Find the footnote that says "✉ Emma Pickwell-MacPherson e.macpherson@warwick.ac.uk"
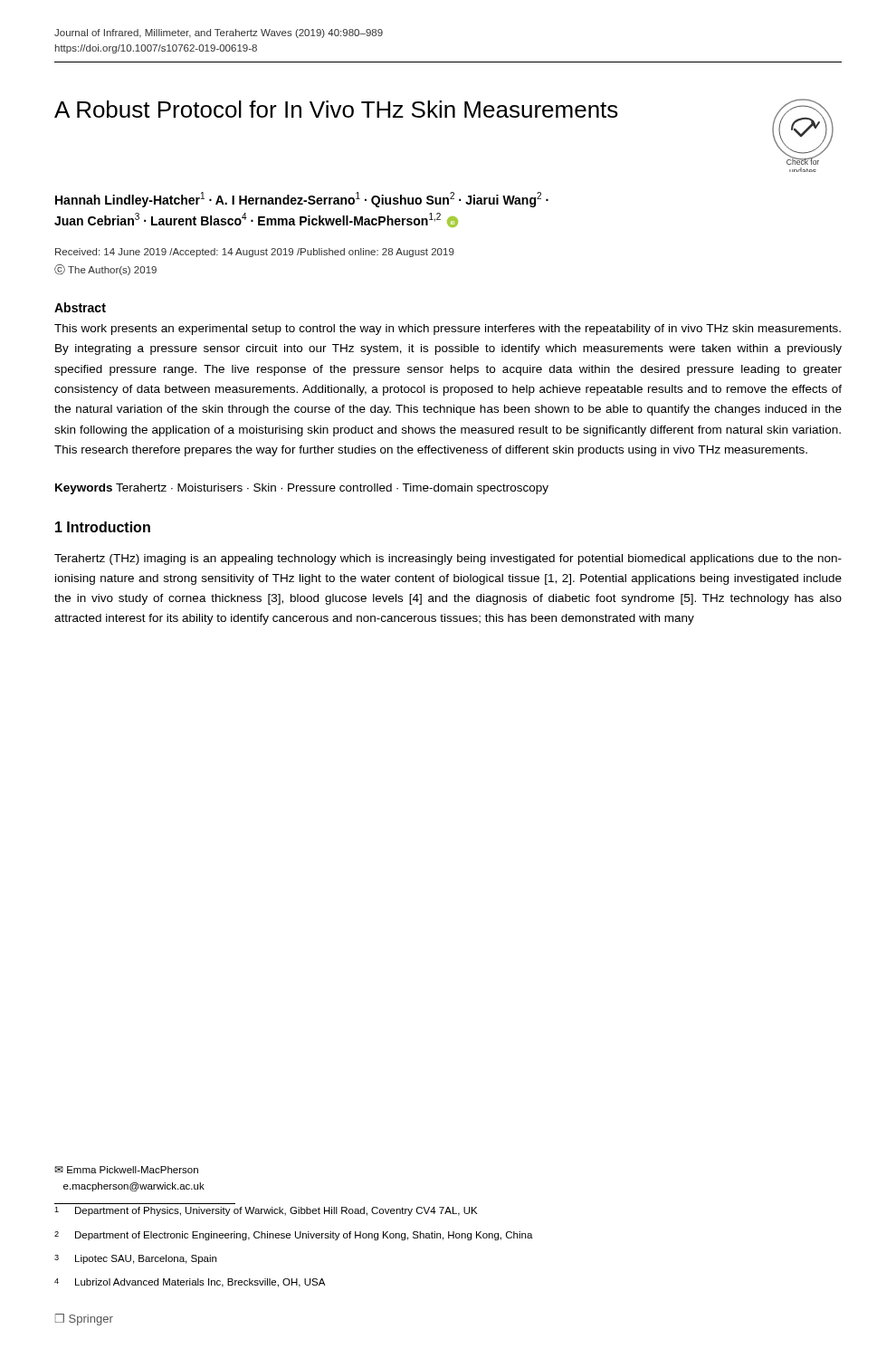This screenshot has width=896, height=1358. 129,1178
